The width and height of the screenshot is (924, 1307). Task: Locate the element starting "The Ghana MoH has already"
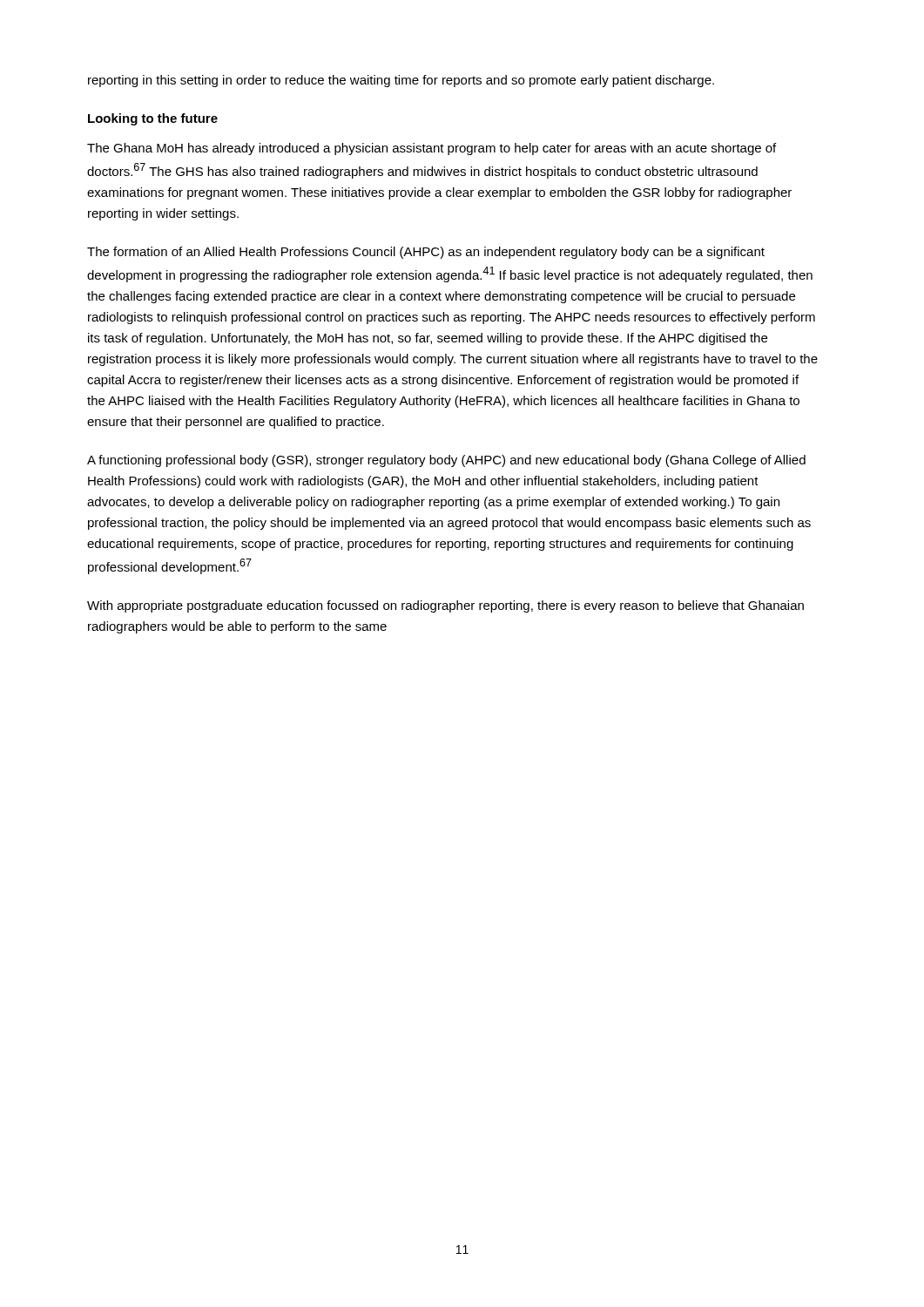click(440, 180)
